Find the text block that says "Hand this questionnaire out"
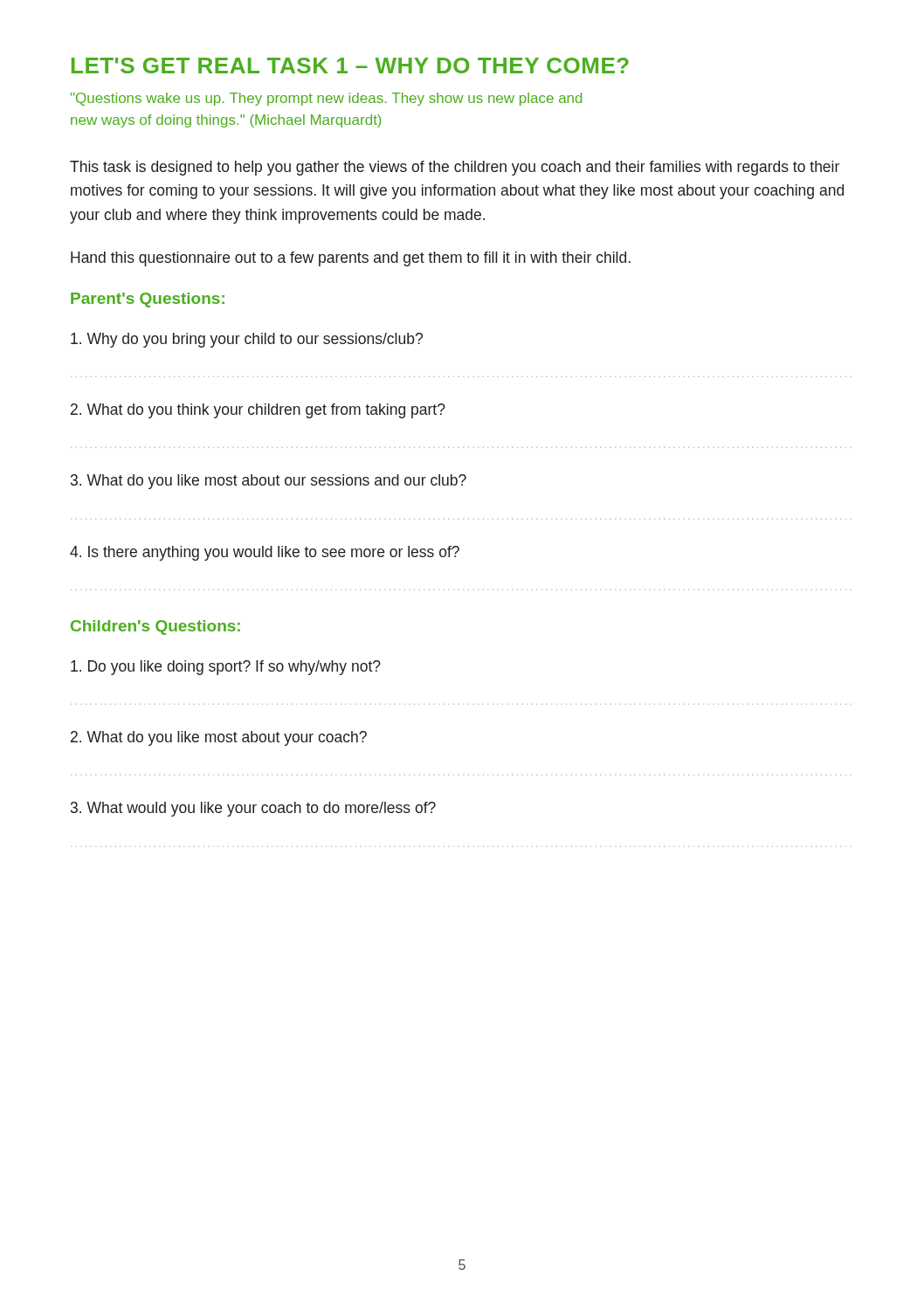This screenshot has width=924, height=1310. (x=351, y=257)
